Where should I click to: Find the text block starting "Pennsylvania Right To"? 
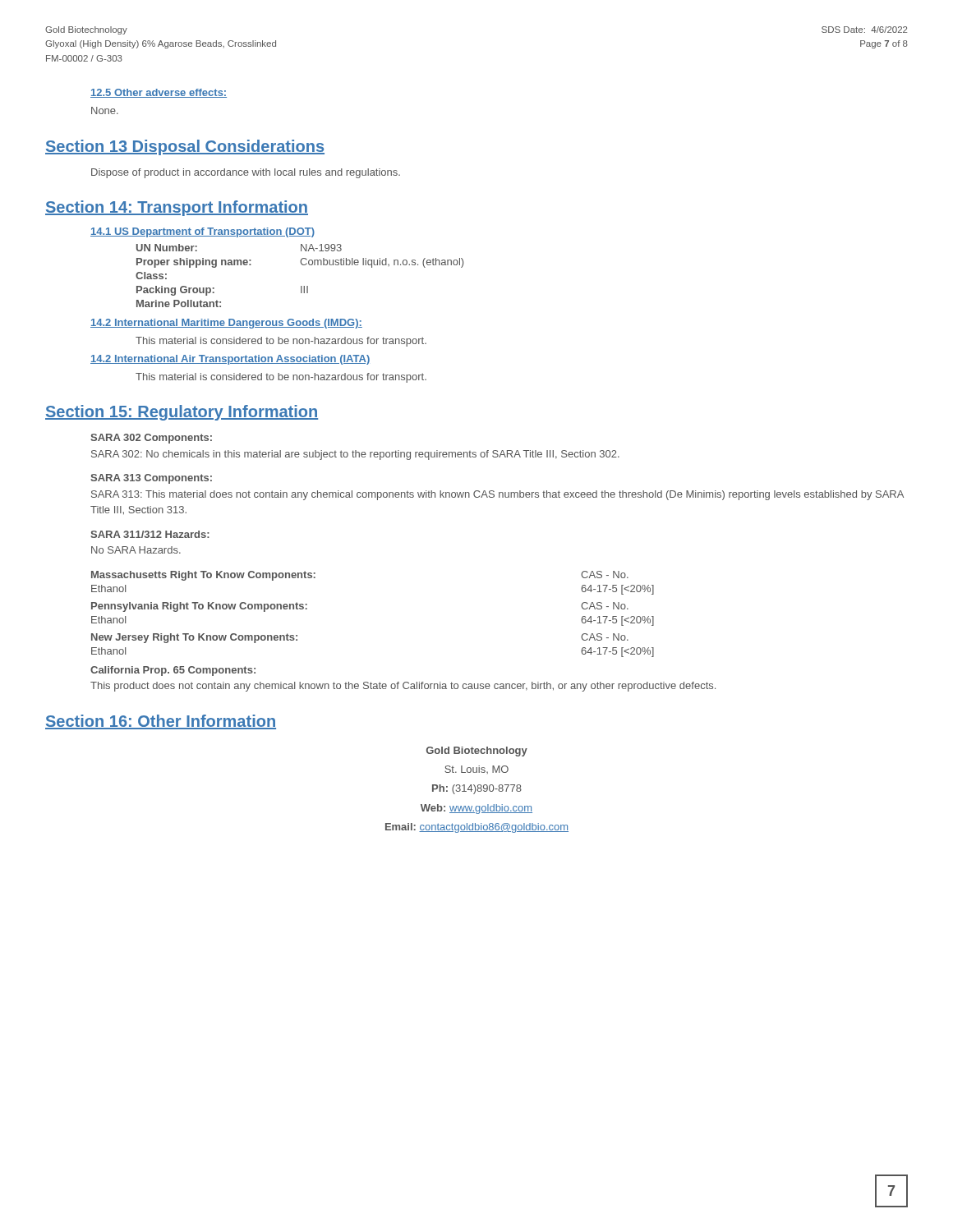[x=198, y=607]
